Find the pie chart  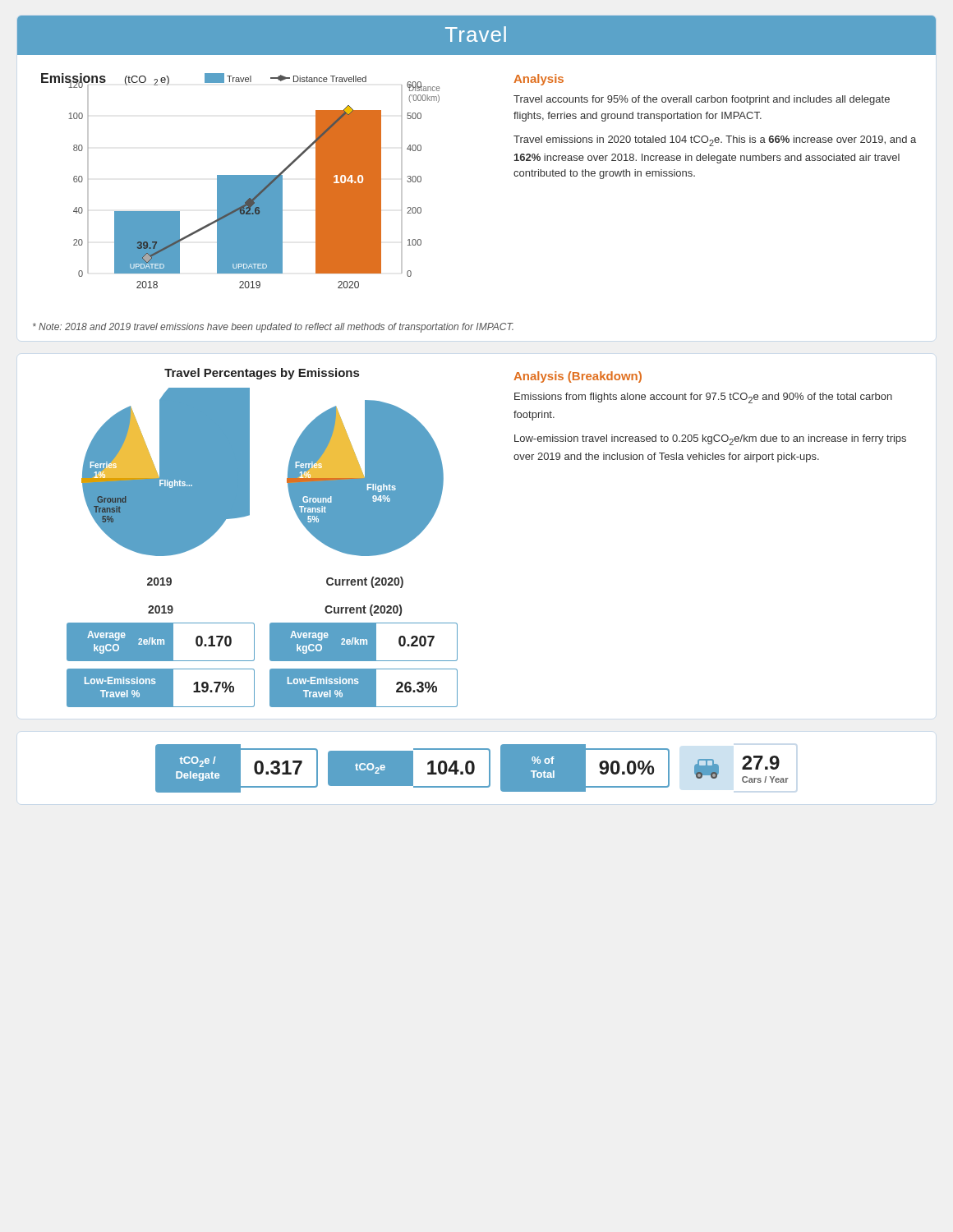[262, 488]
